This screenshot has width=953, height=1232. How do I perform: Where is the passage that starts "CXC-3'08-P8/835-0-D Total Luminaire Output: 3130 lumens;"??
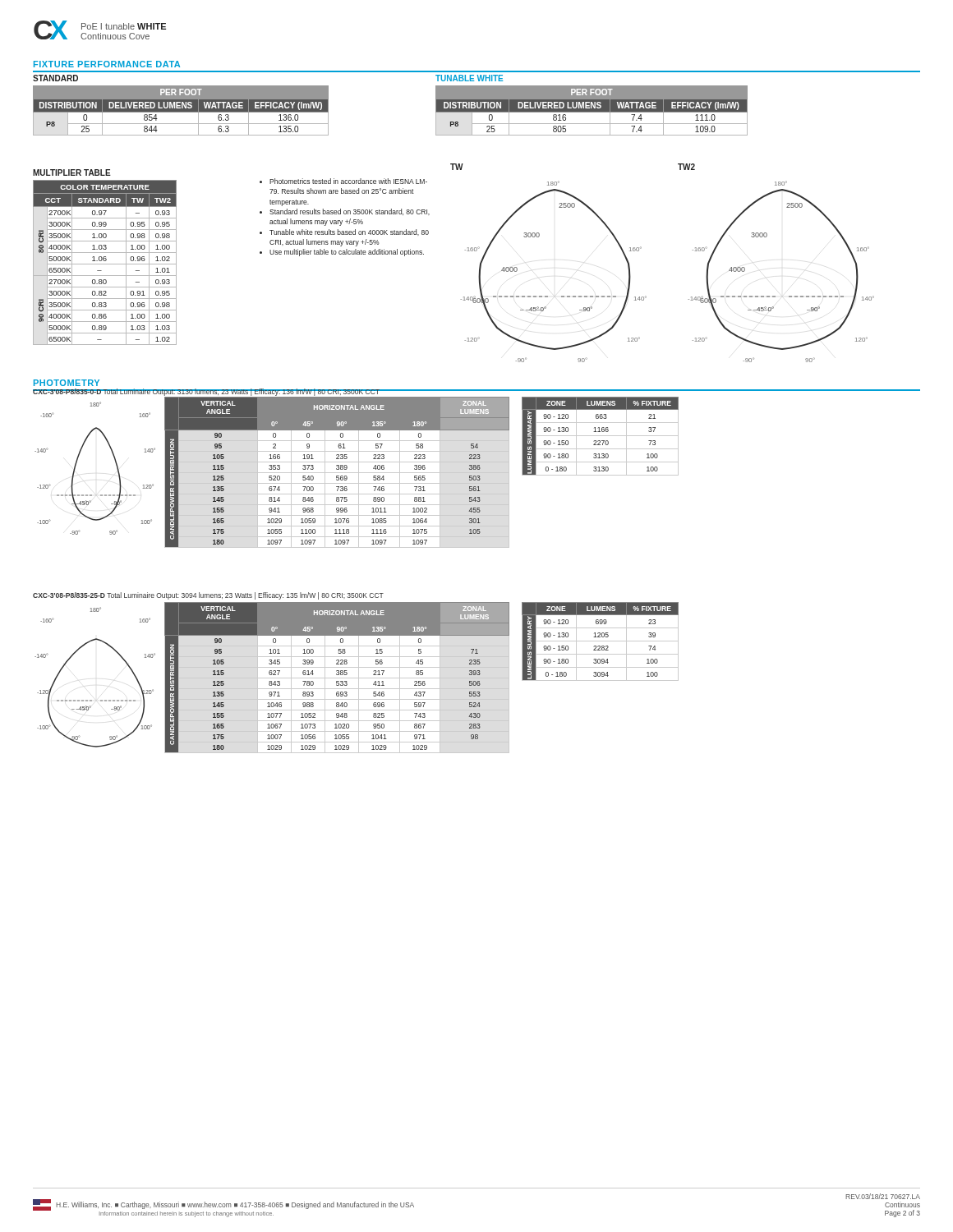[206, 392]
